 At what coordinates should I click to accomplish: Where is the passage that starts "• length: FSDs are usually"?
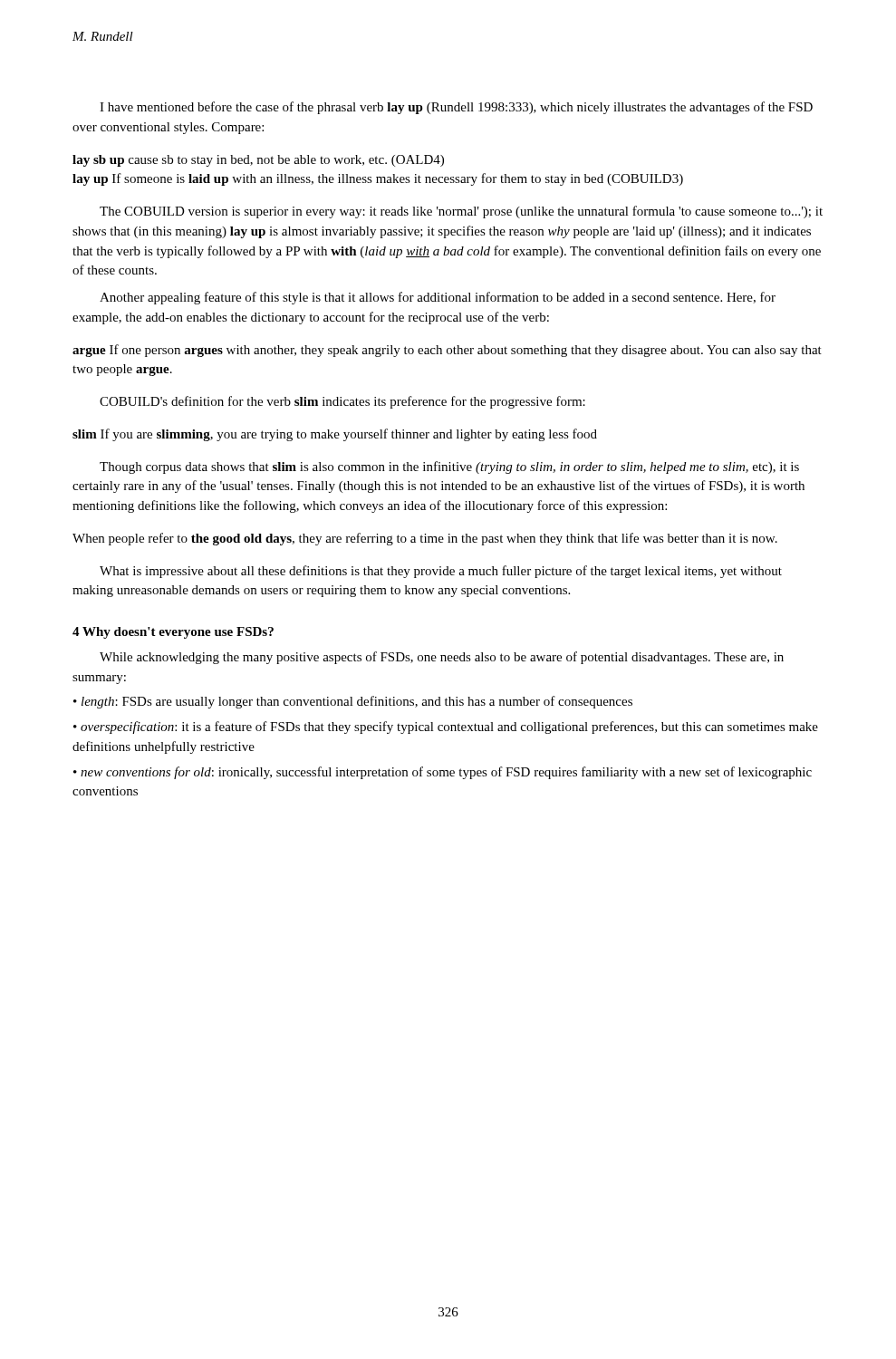pyautogui.click(x=448, y=702)
